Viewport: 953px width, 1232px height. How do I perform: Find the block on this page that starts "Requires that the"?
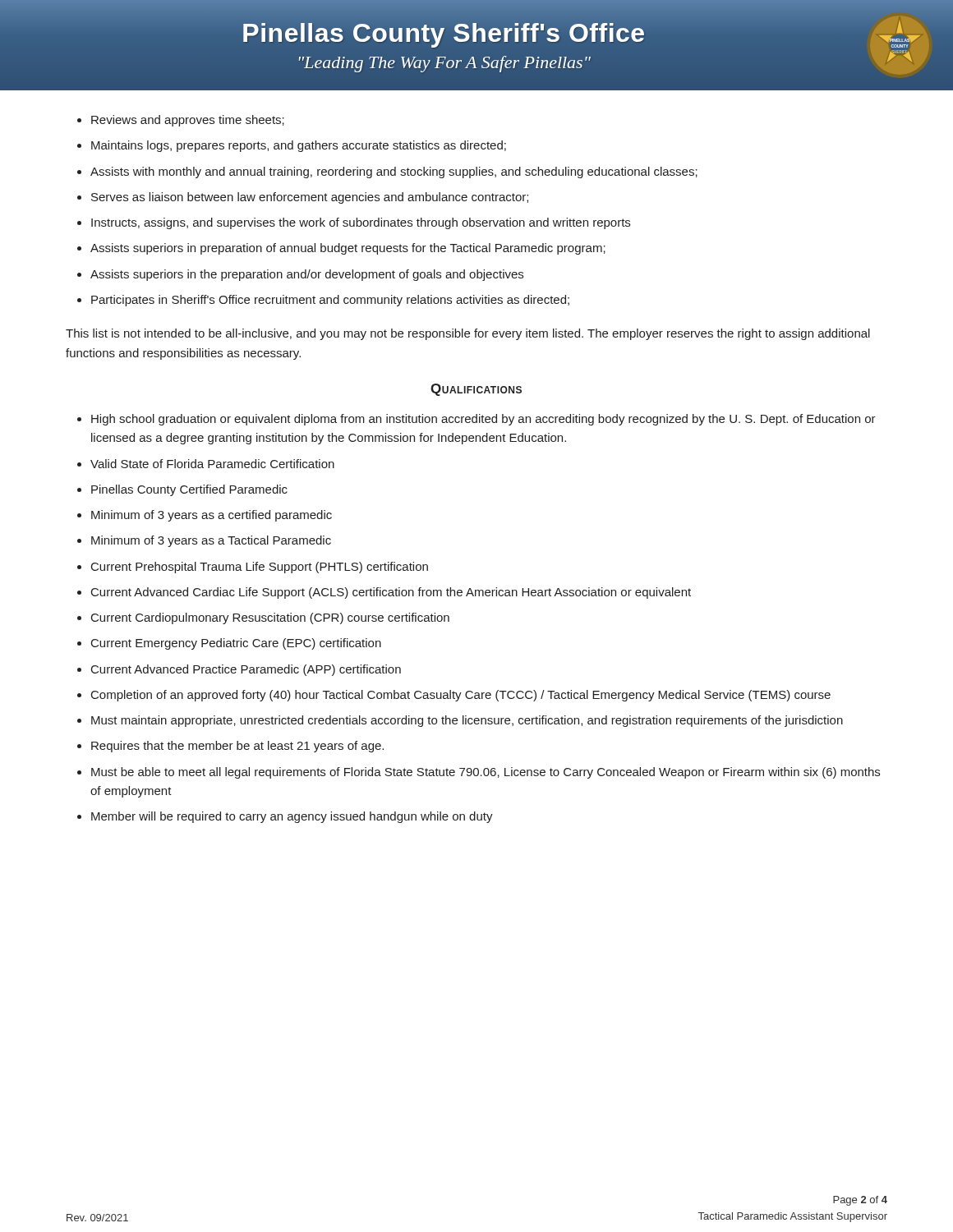coord(238,746)
